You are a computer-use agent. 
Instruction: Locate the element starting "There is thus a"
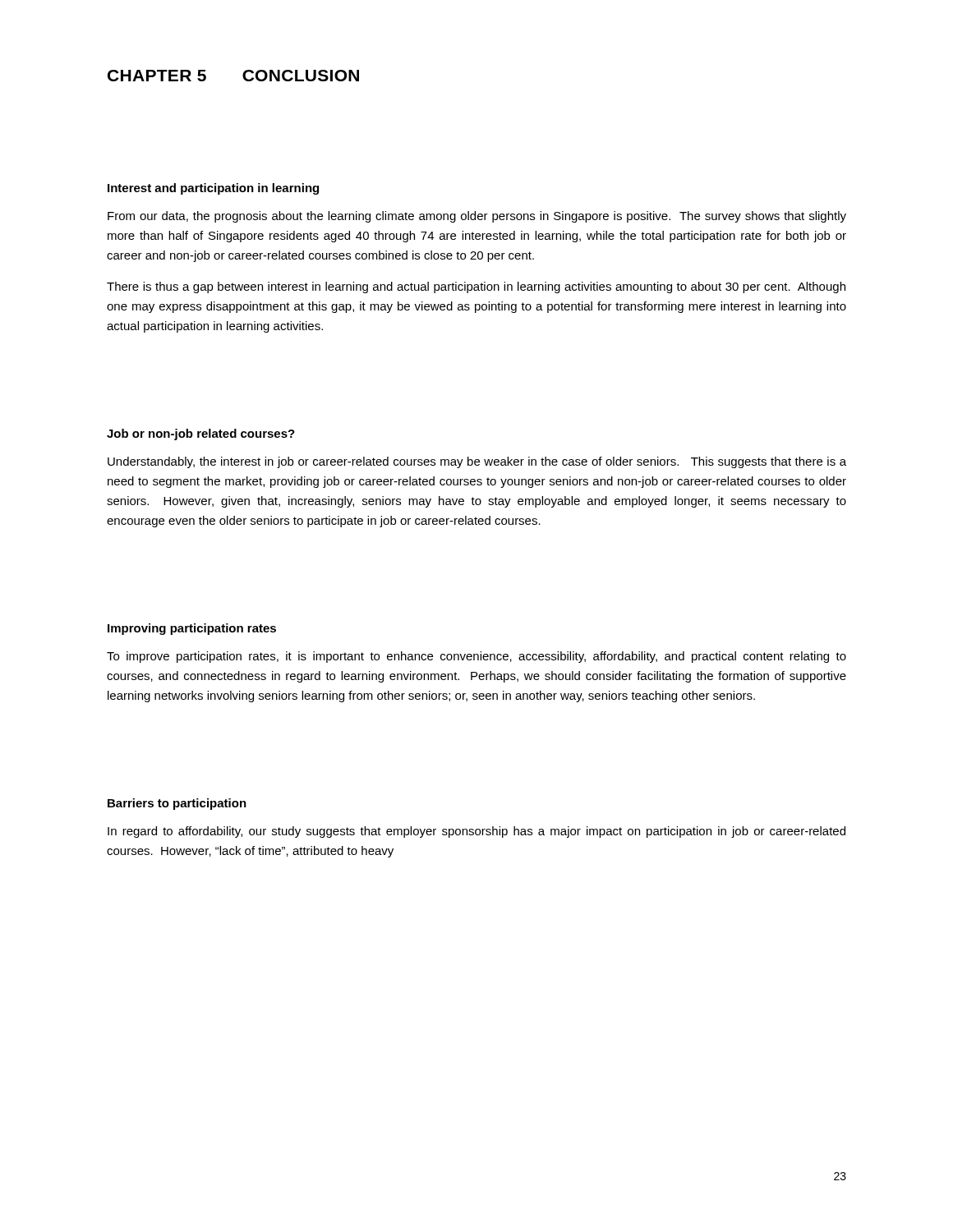point(476,306)
